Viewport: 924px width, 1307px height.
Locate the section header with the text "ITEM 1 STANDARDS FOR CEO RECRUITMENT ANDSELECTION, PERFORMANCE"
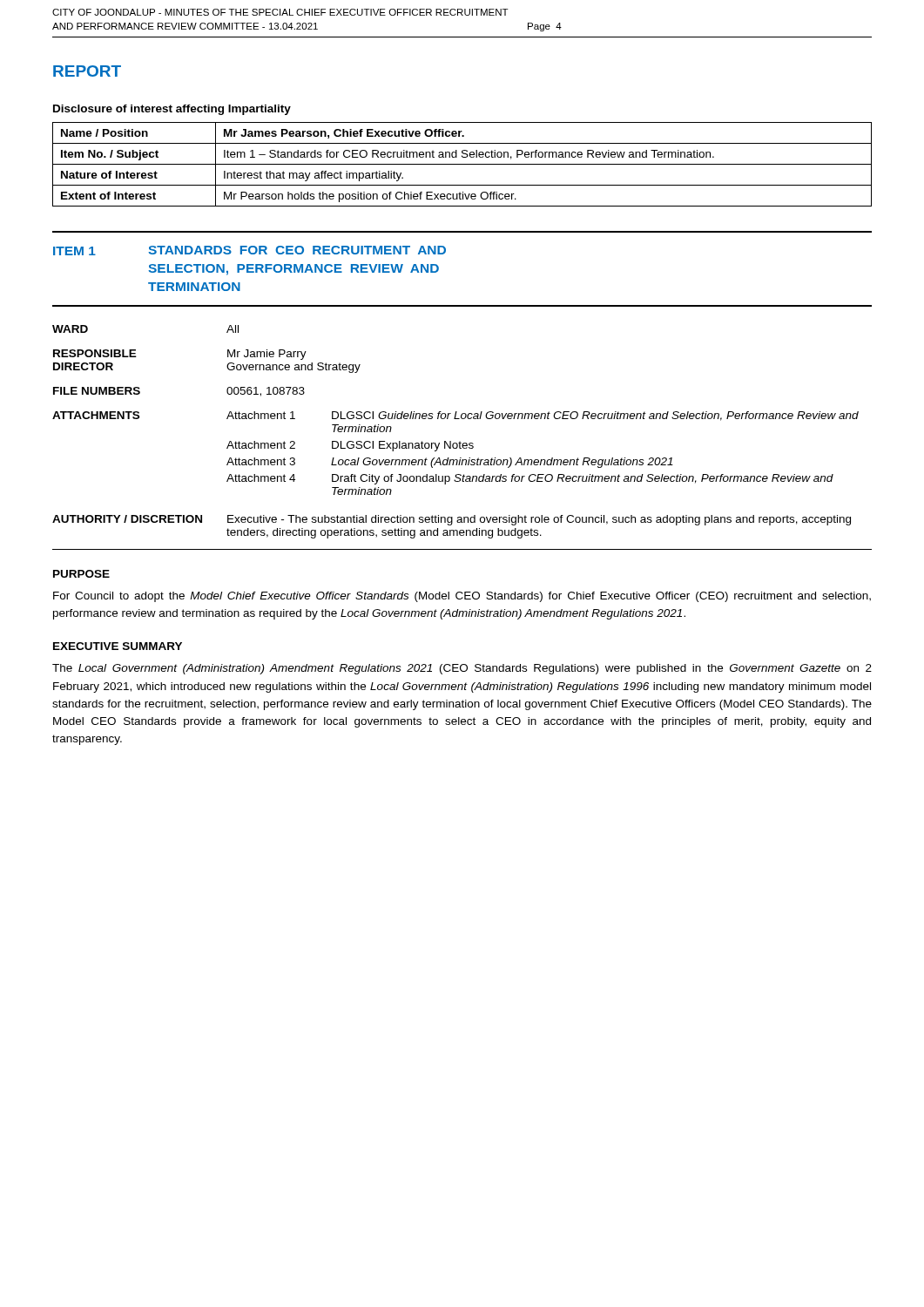click(x=250, y=251)
